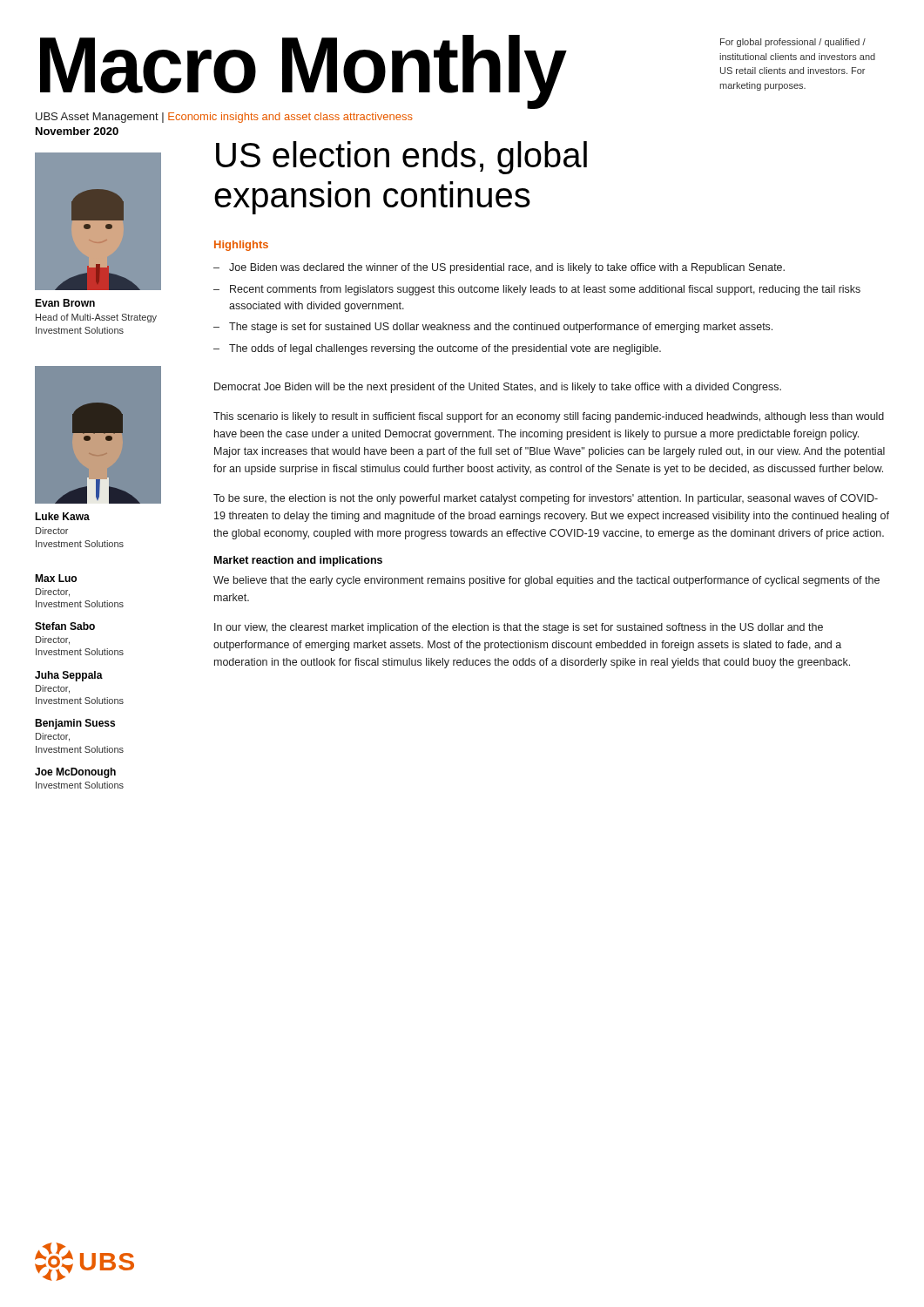Image resolution: width=924 pixels, height=1307 pixels.
Task: Find the block on this page that starts "The odds of legal challenges"
Action: click(445, 349)
